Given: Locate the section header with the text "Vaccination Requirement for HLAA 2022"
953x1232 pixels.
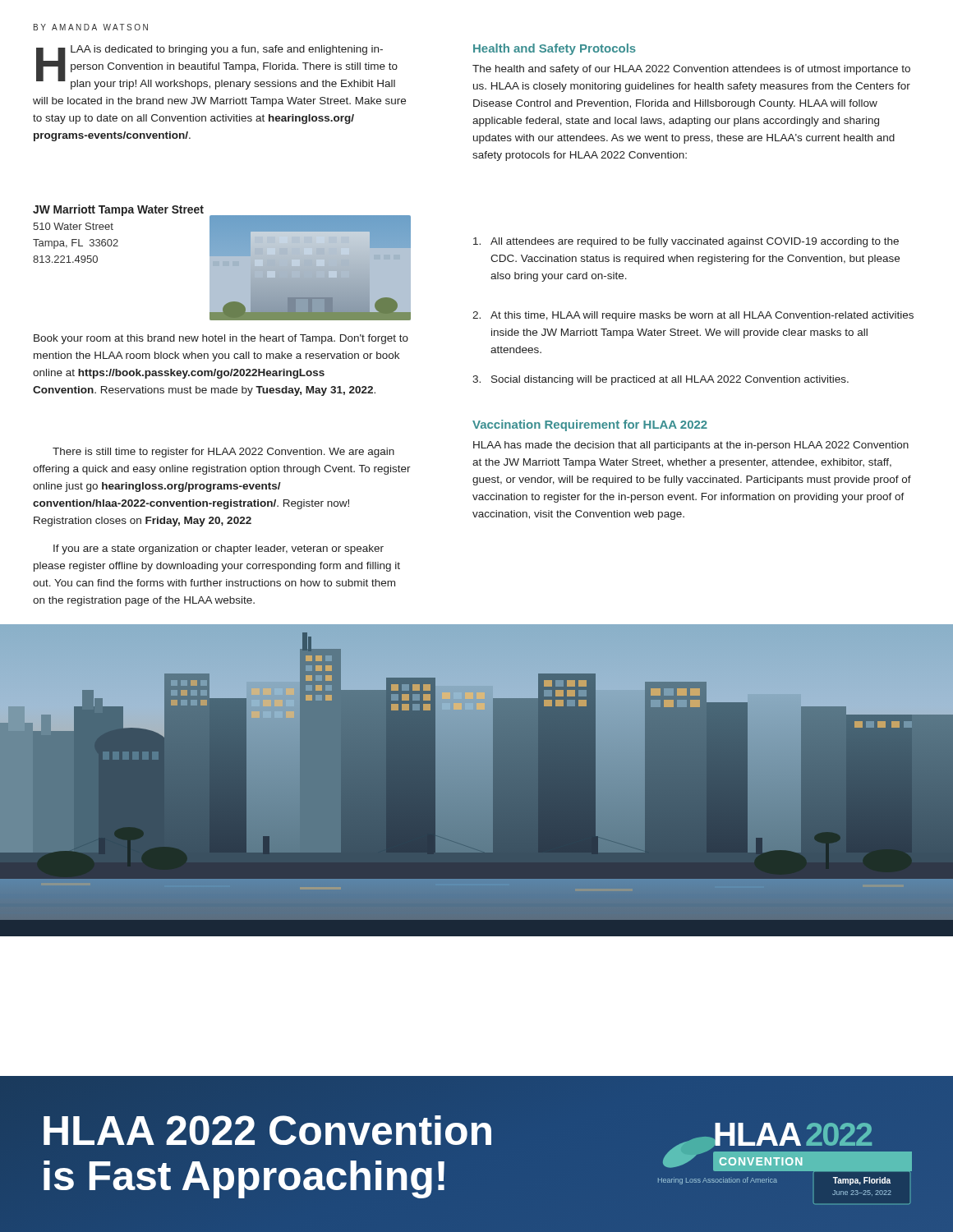Looking at the screenshot, I should 590,424.
